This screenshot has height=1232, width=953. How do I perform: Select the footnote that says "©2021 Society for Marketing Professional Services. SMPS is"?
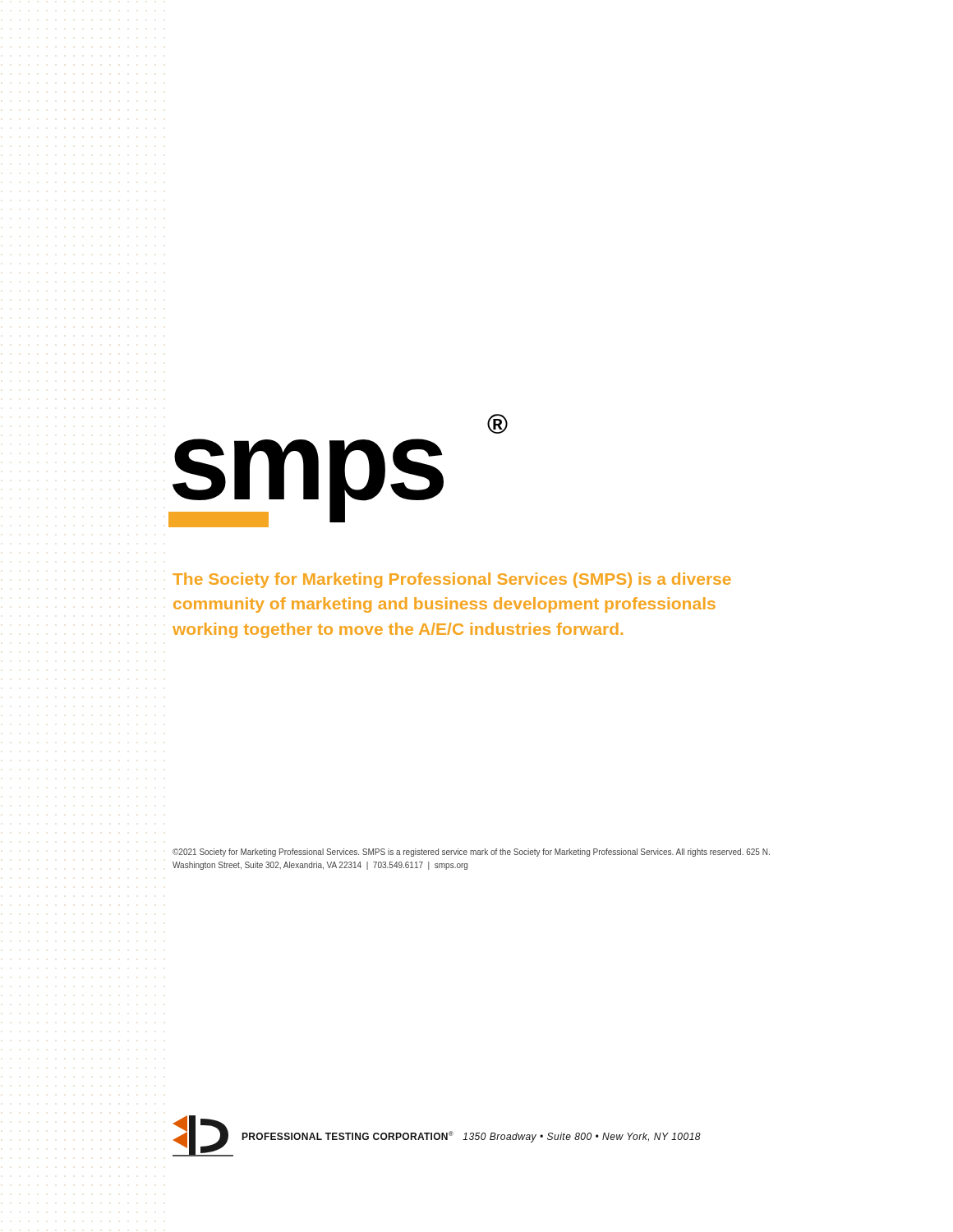(x=471, y=859)
